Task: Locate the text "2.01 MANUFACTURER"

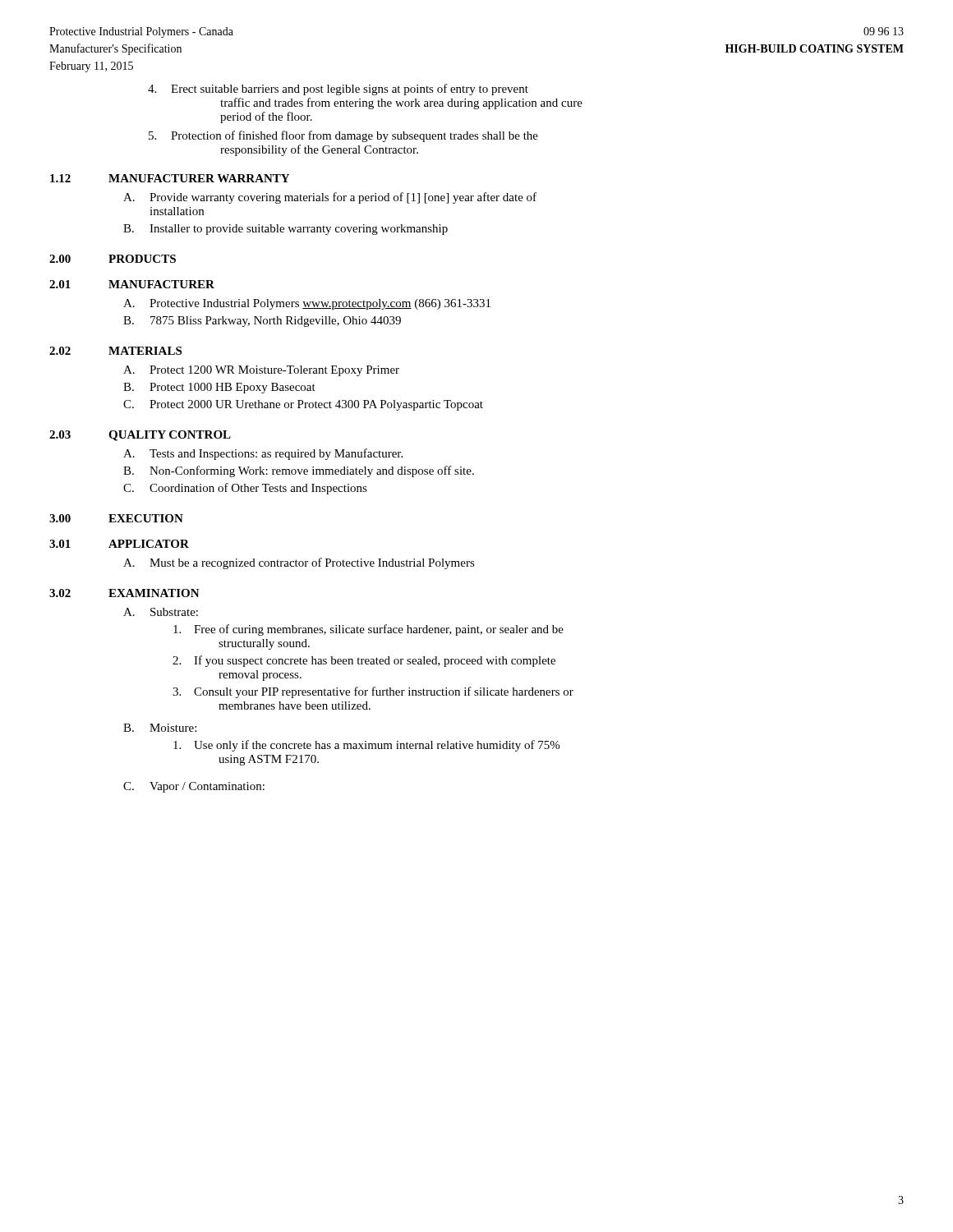Action: 132,285
